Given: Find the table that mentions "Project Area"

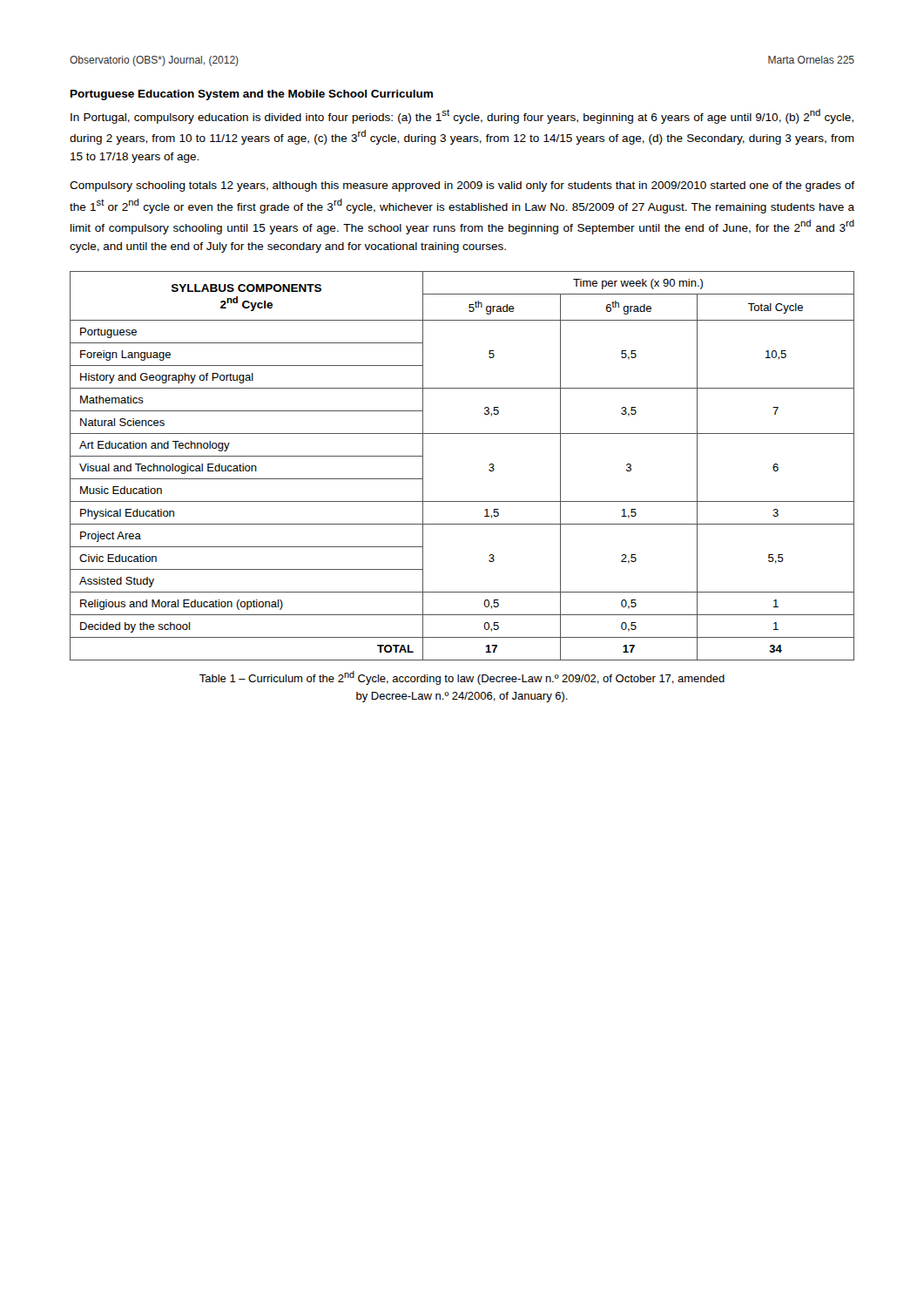Looking at the screenshot, I should click(x=462, y=466).
